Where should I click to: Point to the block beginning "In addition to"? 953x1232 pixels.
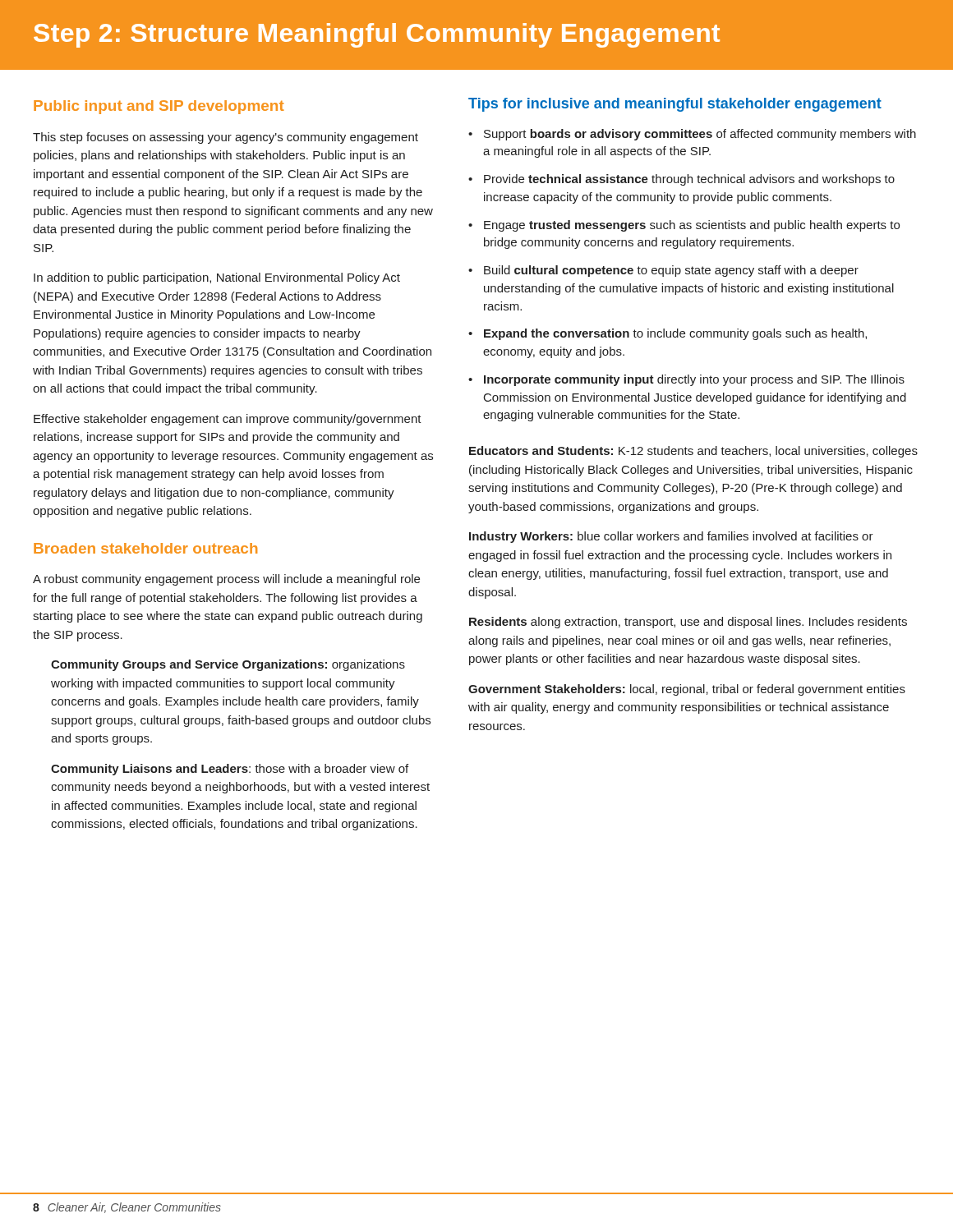[x=234, y=333]
